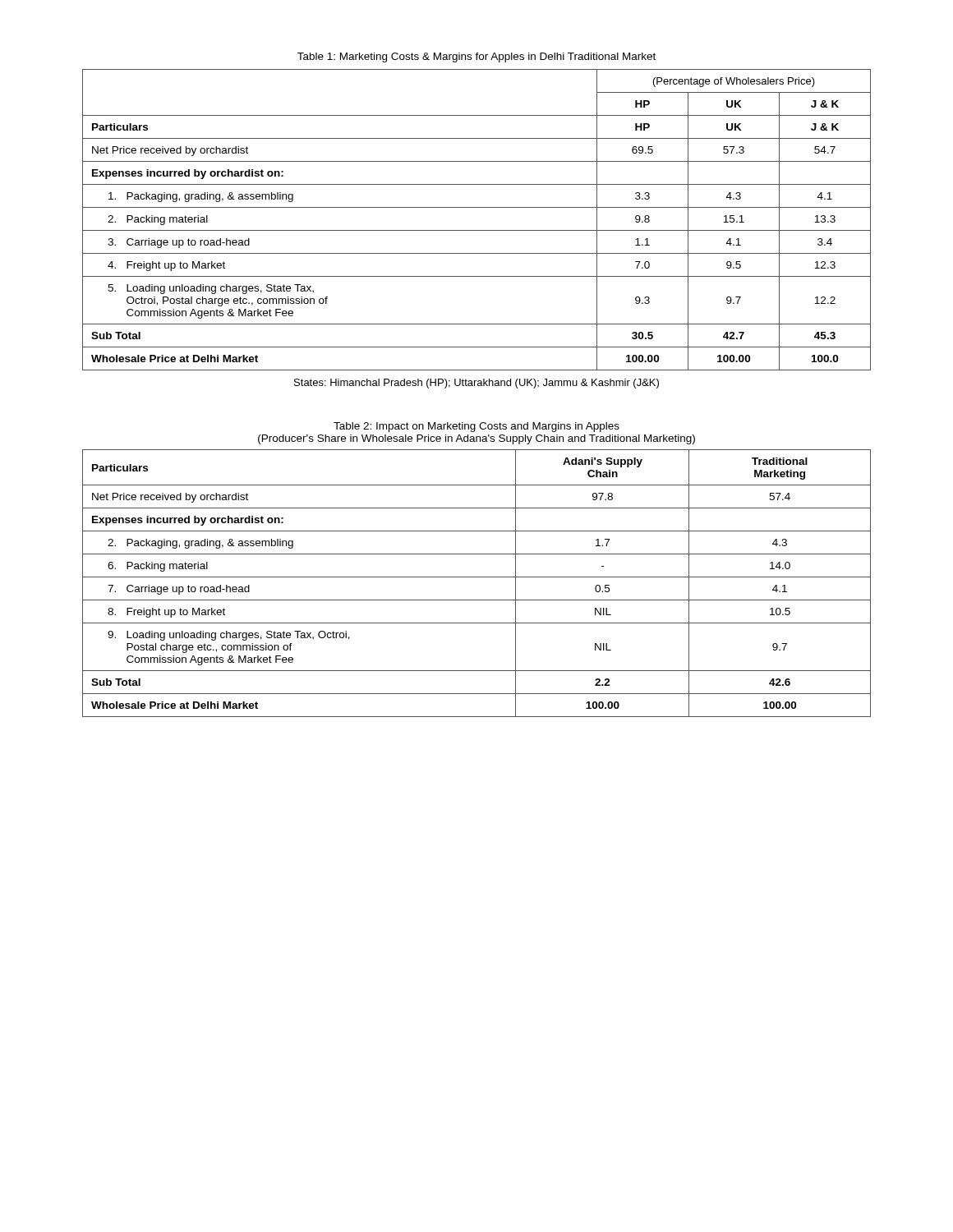Image resolution: width=953 pixels, height=1232 pixels.
Task: Navigate to the text block starting "Table 2: Impact on Marketing"
Action: [476, 432]
